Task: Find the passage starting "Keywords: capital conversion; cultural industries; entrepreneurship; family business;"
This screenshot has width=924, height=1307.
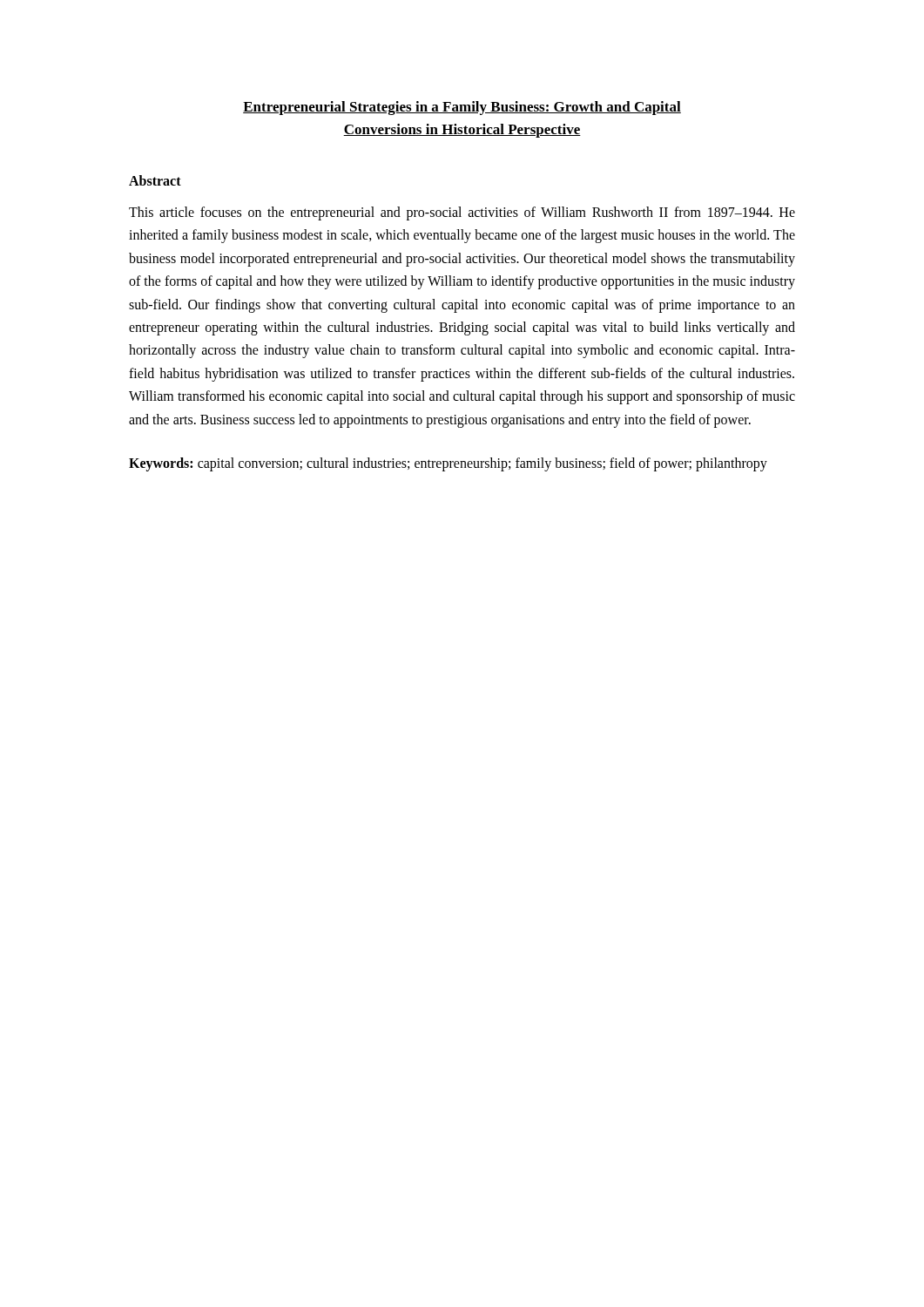Action: point(448,463)
